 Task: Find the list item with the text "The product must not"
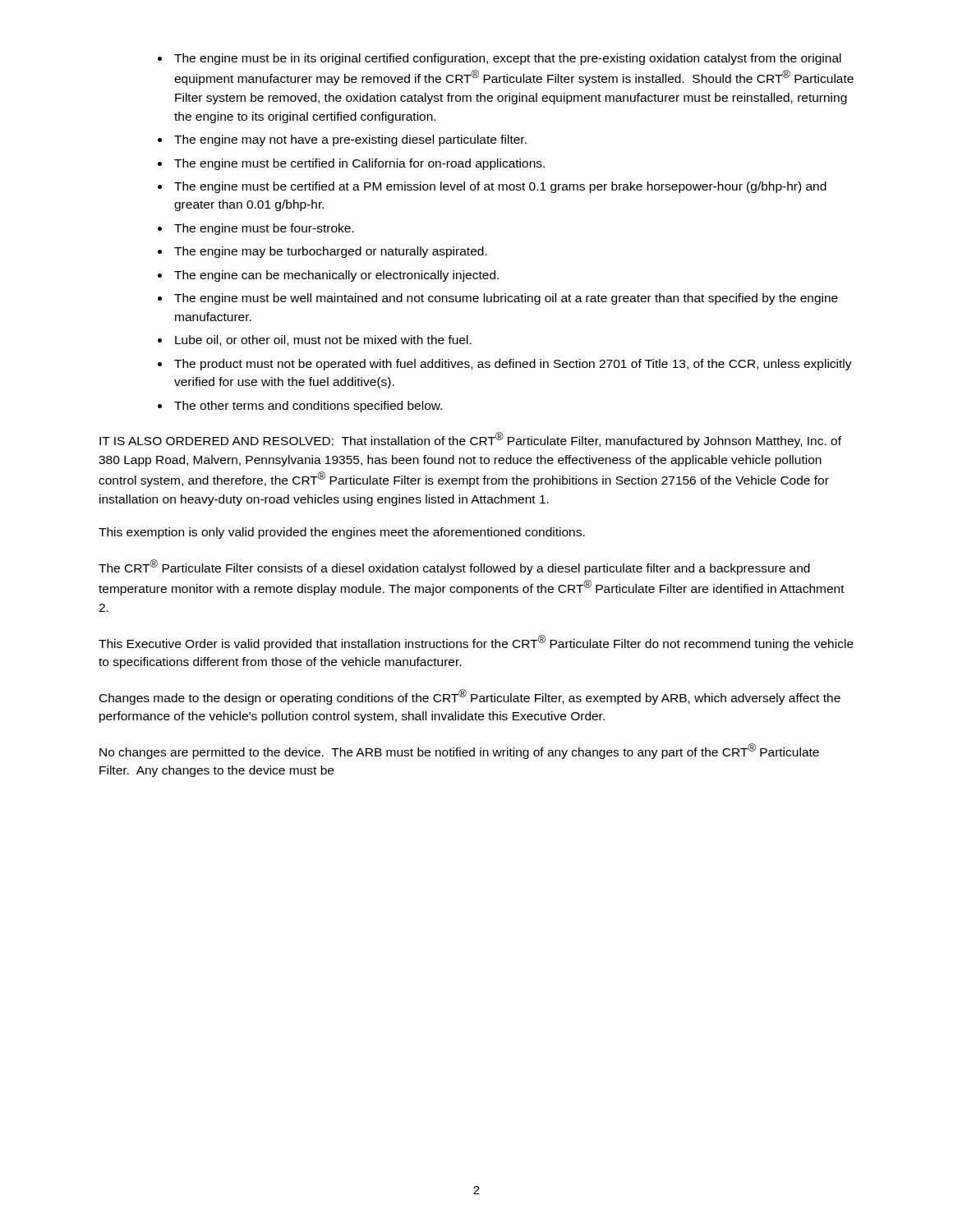[x=513, y=373]
